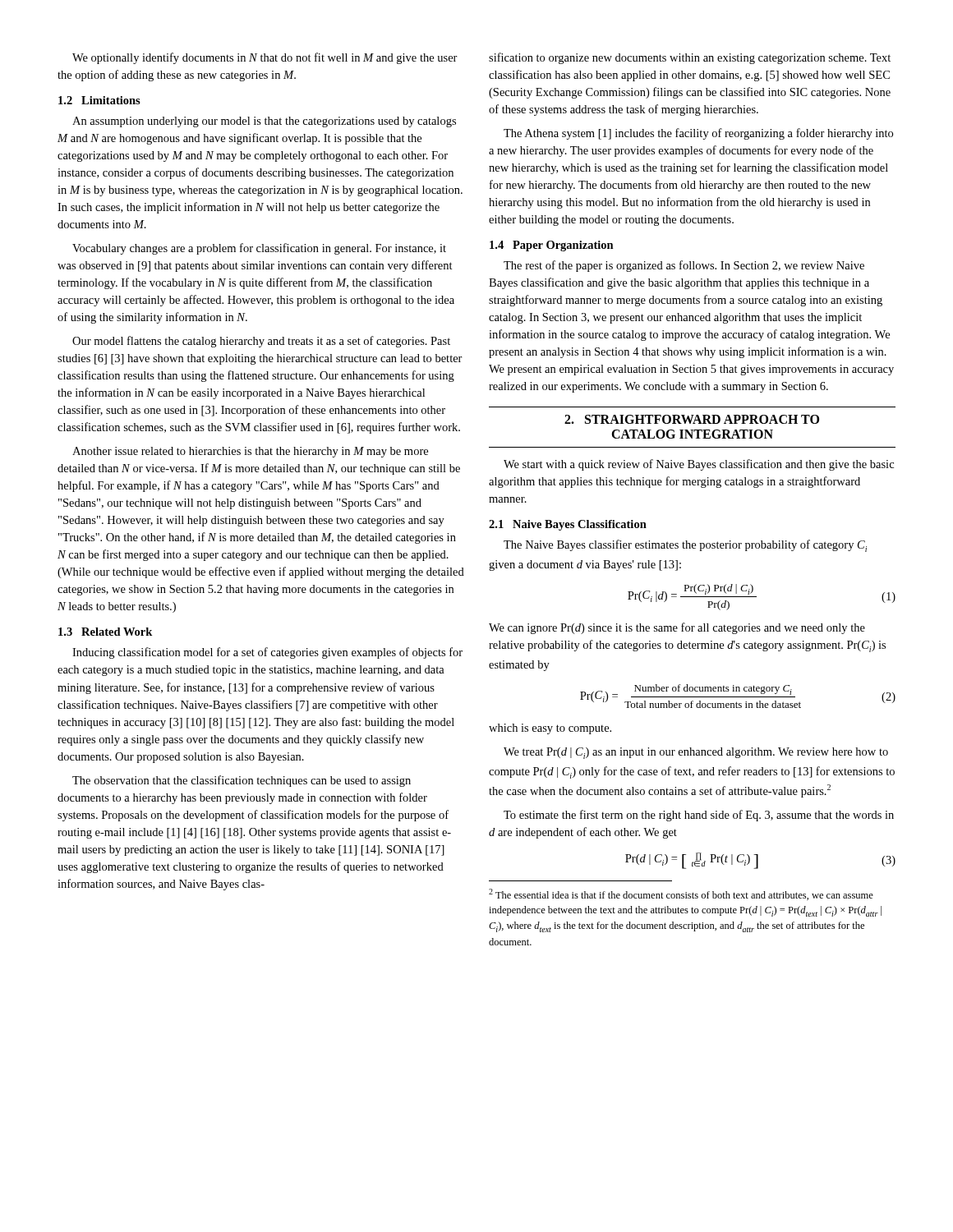953x1232 pixels.
Task: Click on the formula with the text "Pr(d | Ci) = [ ∏ t∈d"
Action: [x=692, y=860]
